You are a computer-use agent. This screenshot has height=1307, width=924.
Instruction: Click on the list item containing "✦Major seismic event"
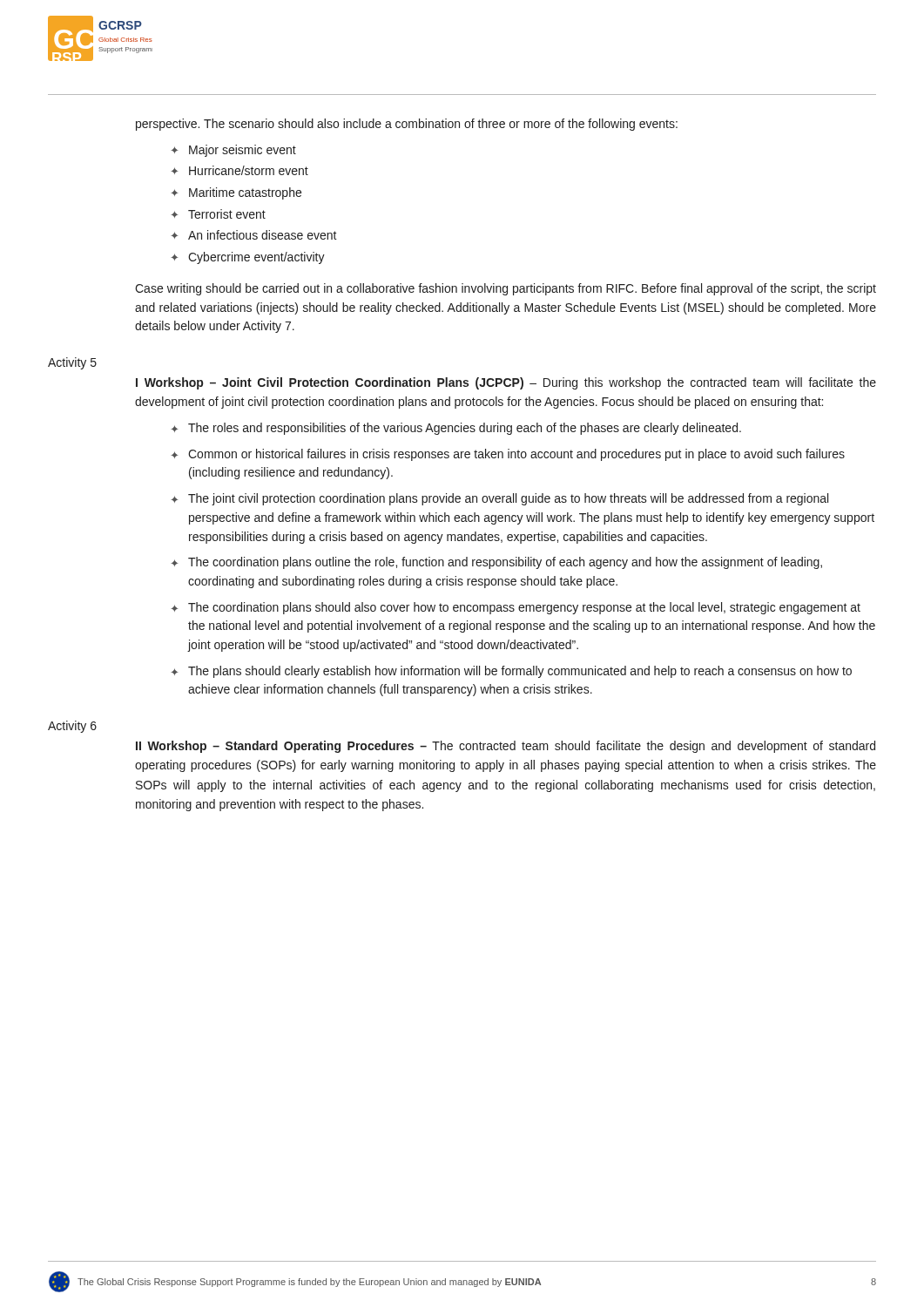click(x=233, y=150)
